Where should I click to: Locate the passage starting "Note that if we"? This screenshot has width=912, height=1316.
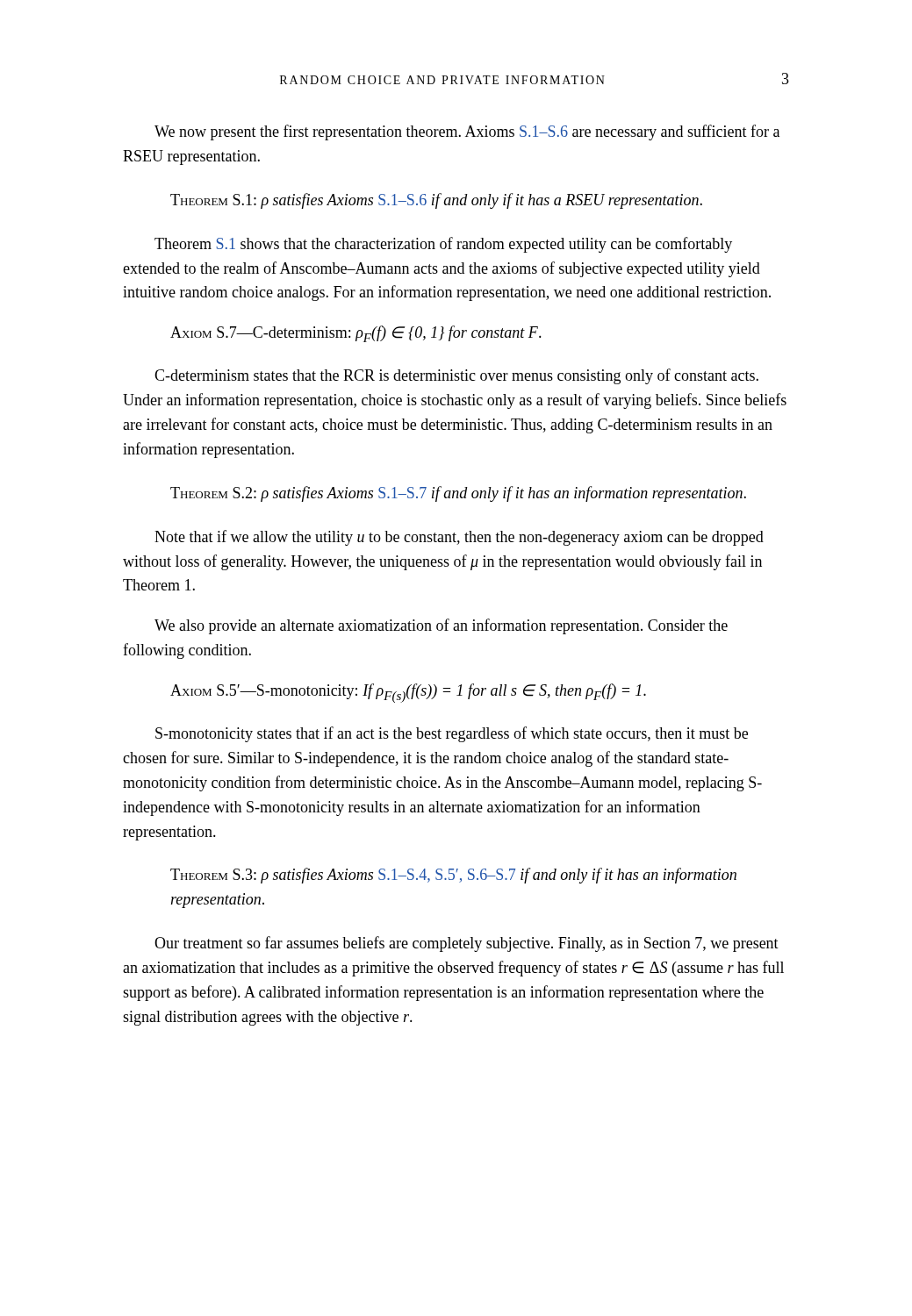(x=443, y=561)
